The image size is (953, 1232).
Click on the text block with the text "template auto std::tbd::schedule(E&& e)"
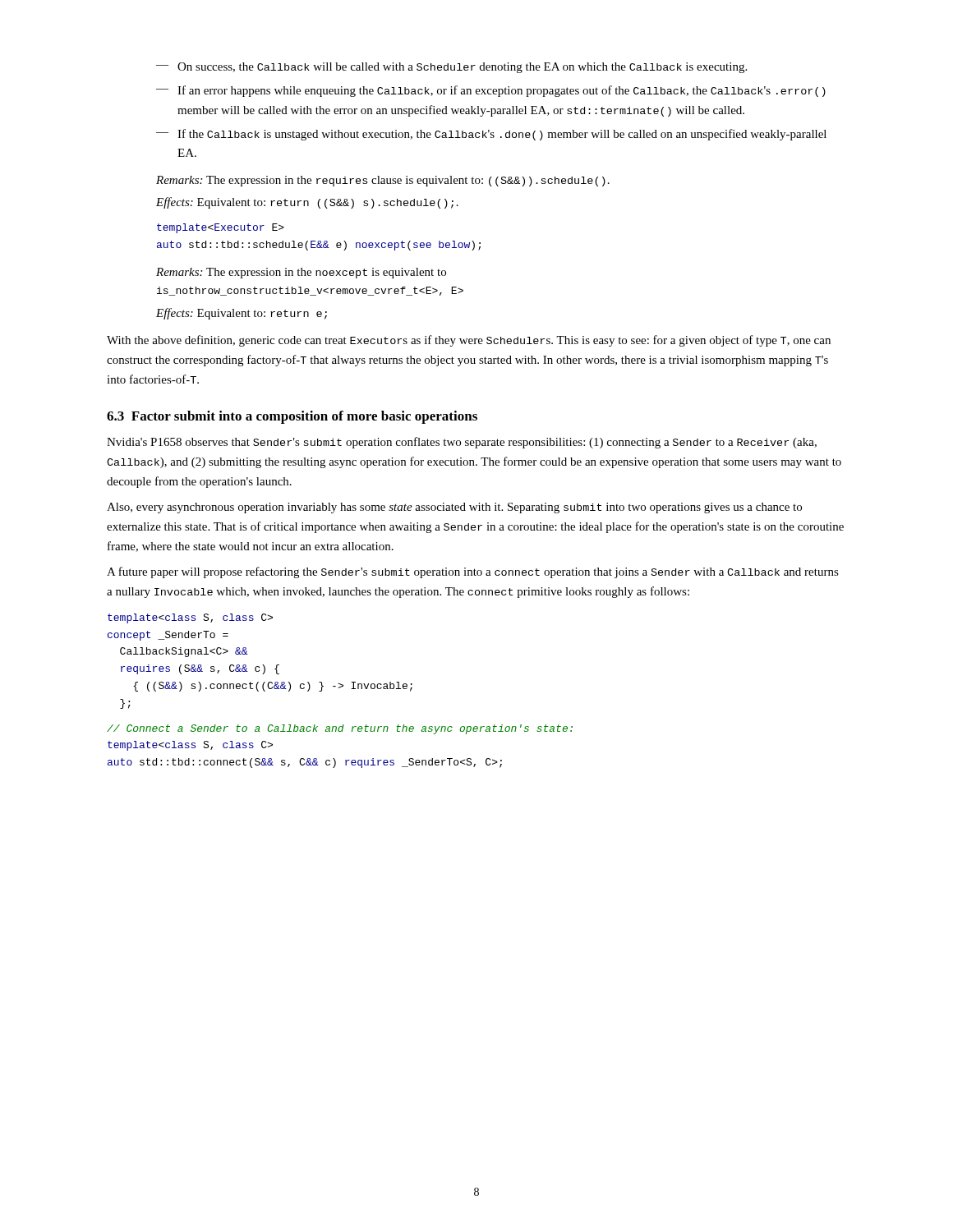click(x=320, y=236)
